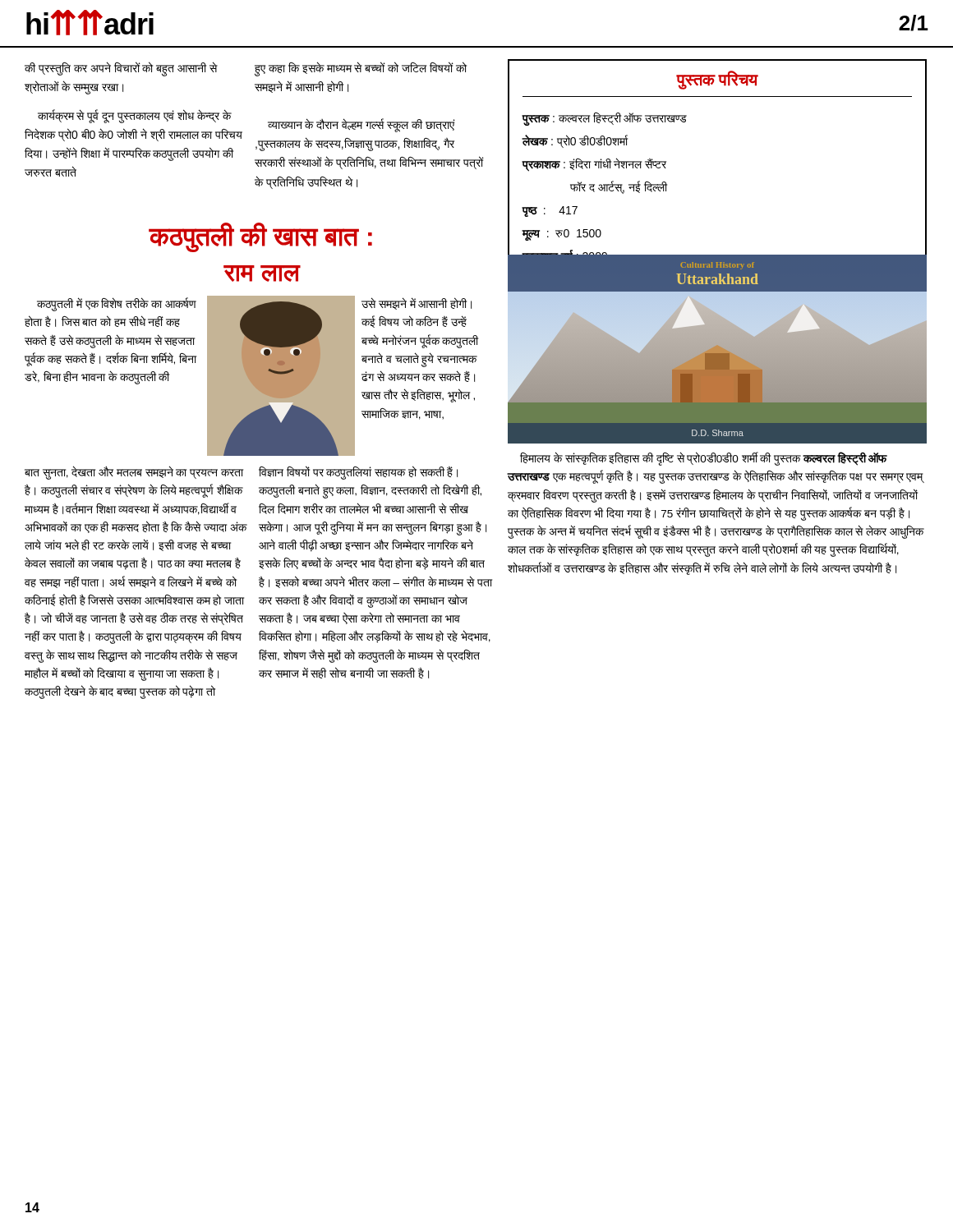This screenshot has height=1232, width=953.
Task: Find the block on this page that starts "बात सुनता, देखता और मतलब समझने का प्रयत्न"
Action: 135,582
